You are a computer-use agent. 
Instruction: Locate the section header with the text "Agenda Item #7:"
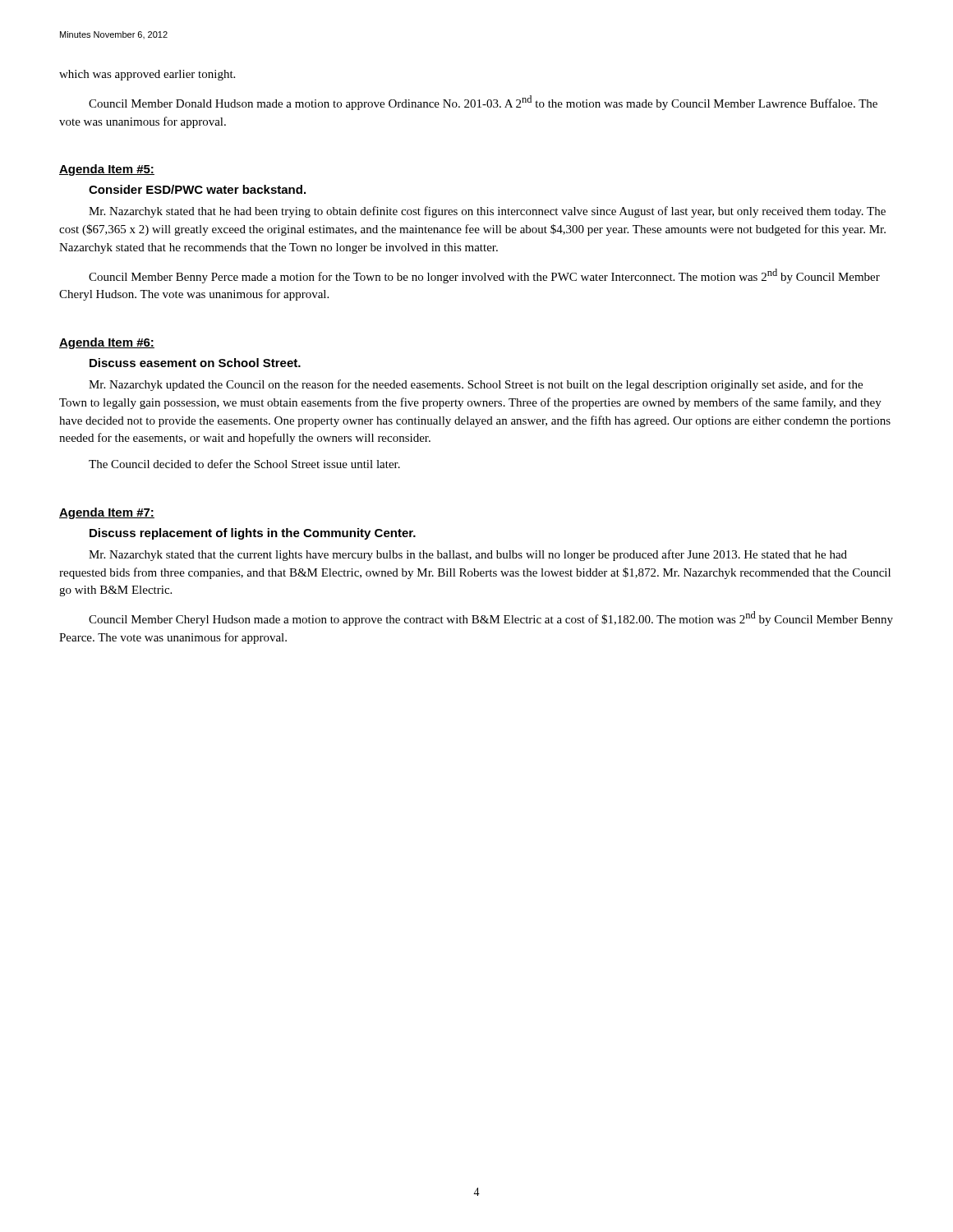pos(107,512)
